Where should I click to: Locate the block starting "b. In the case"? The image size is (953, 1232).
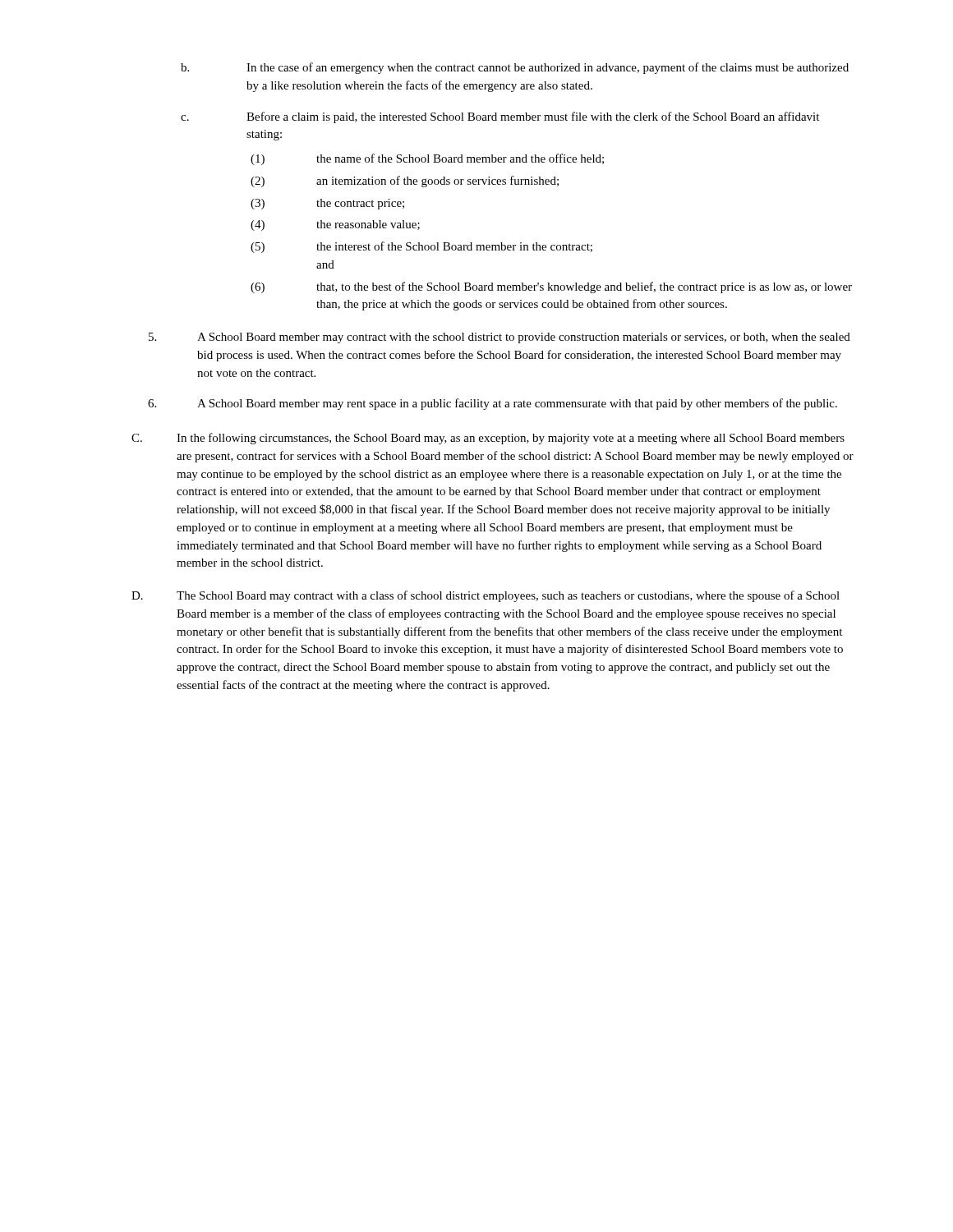[x=476, y=77]
